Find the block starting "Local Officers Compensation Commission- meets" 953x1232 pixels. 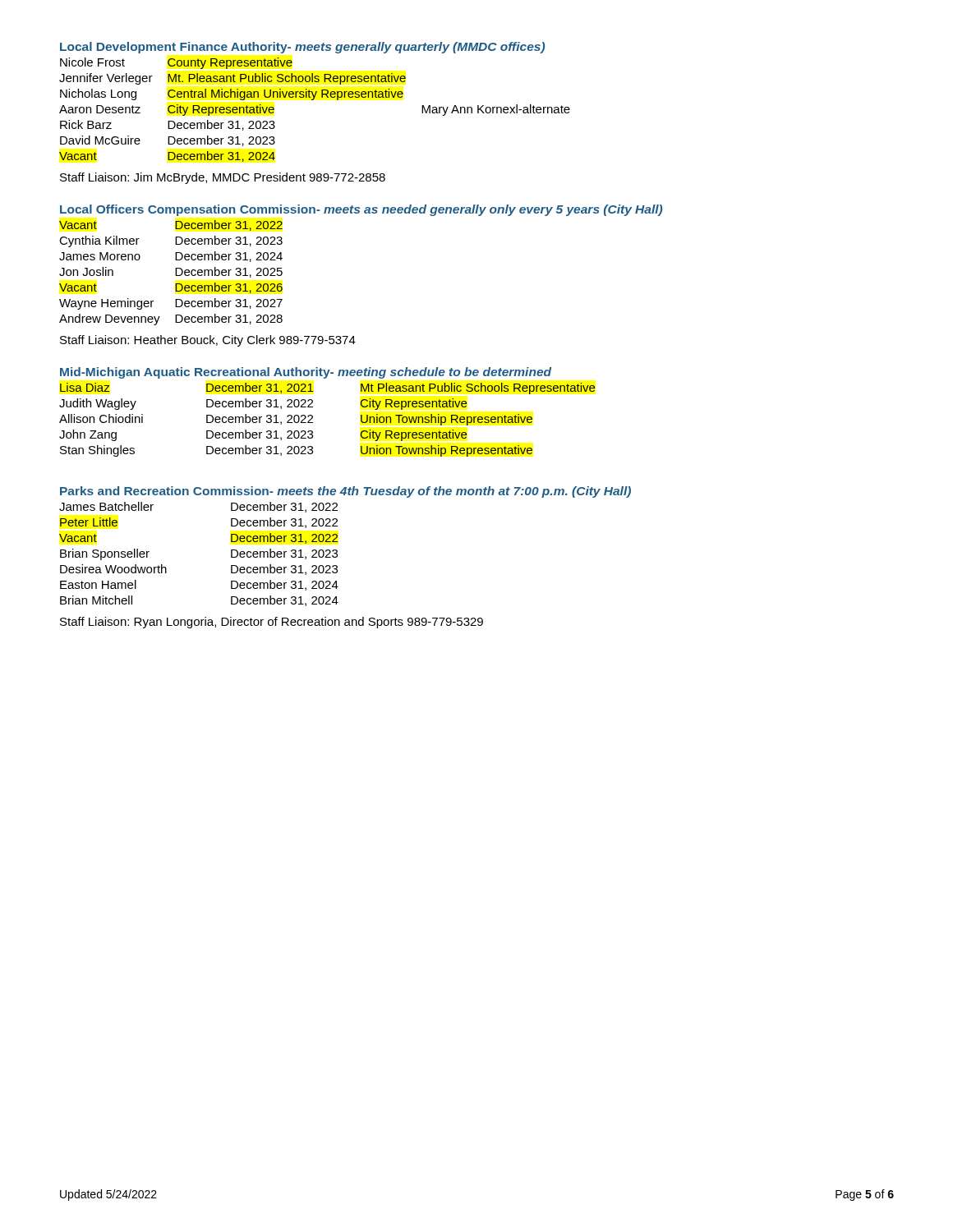361,209
